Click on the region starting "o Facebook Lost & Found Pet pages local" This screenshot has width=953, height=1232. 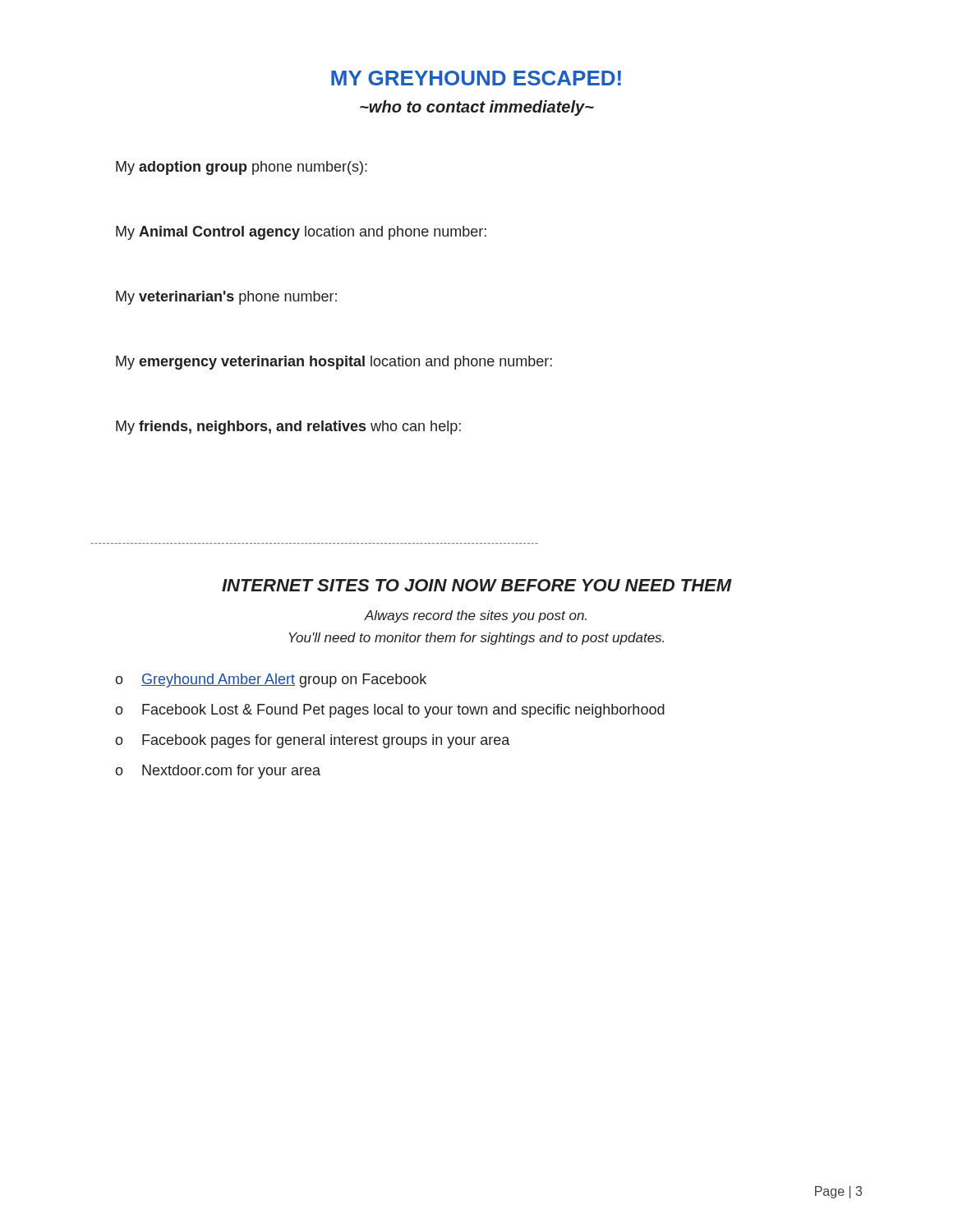pos(390,710)
